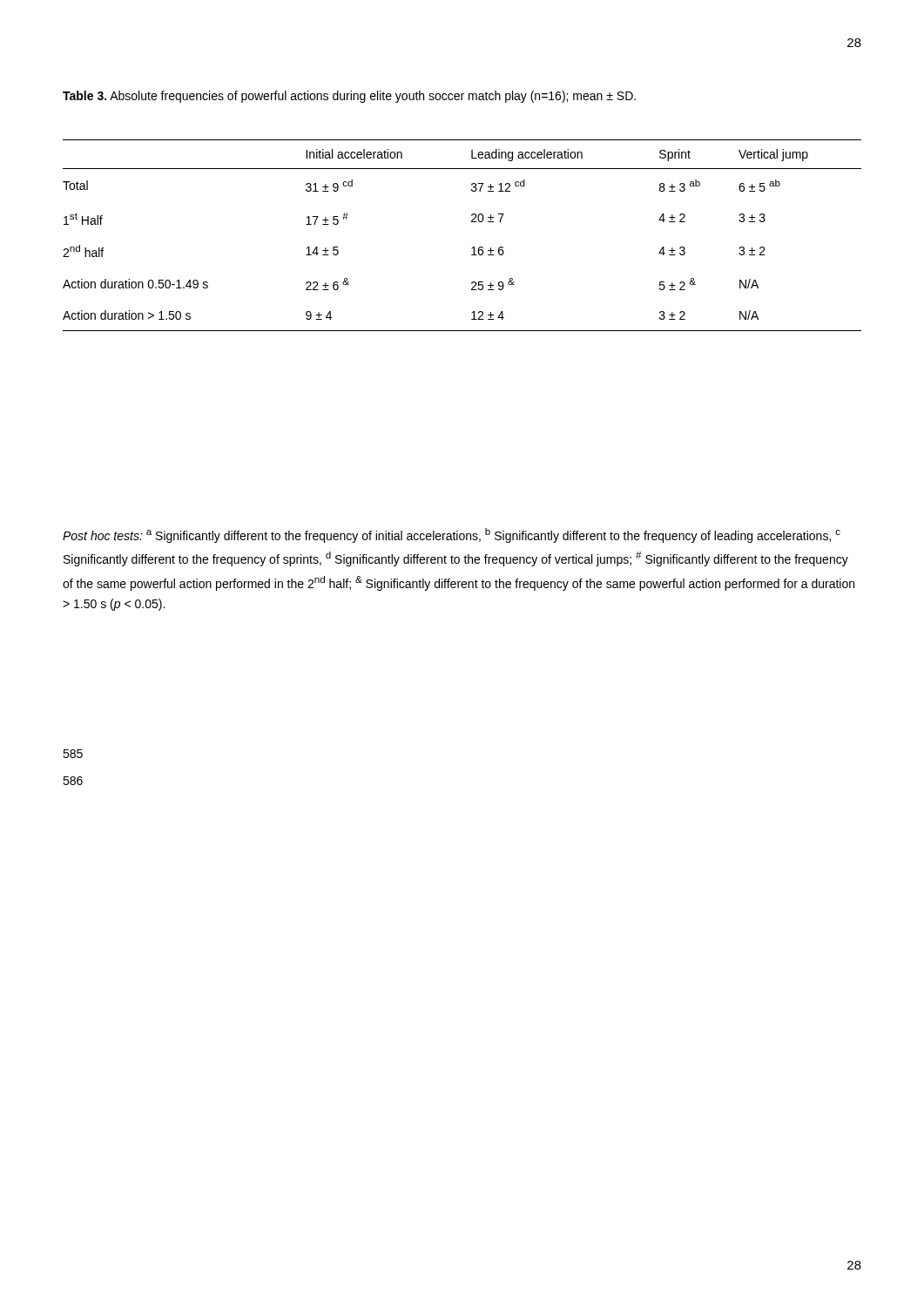This screenshot has width=924, height=1307.
Task: Click on the caption that says "Table 3. Absolute frequencies of"
Action: pos(350,96)
